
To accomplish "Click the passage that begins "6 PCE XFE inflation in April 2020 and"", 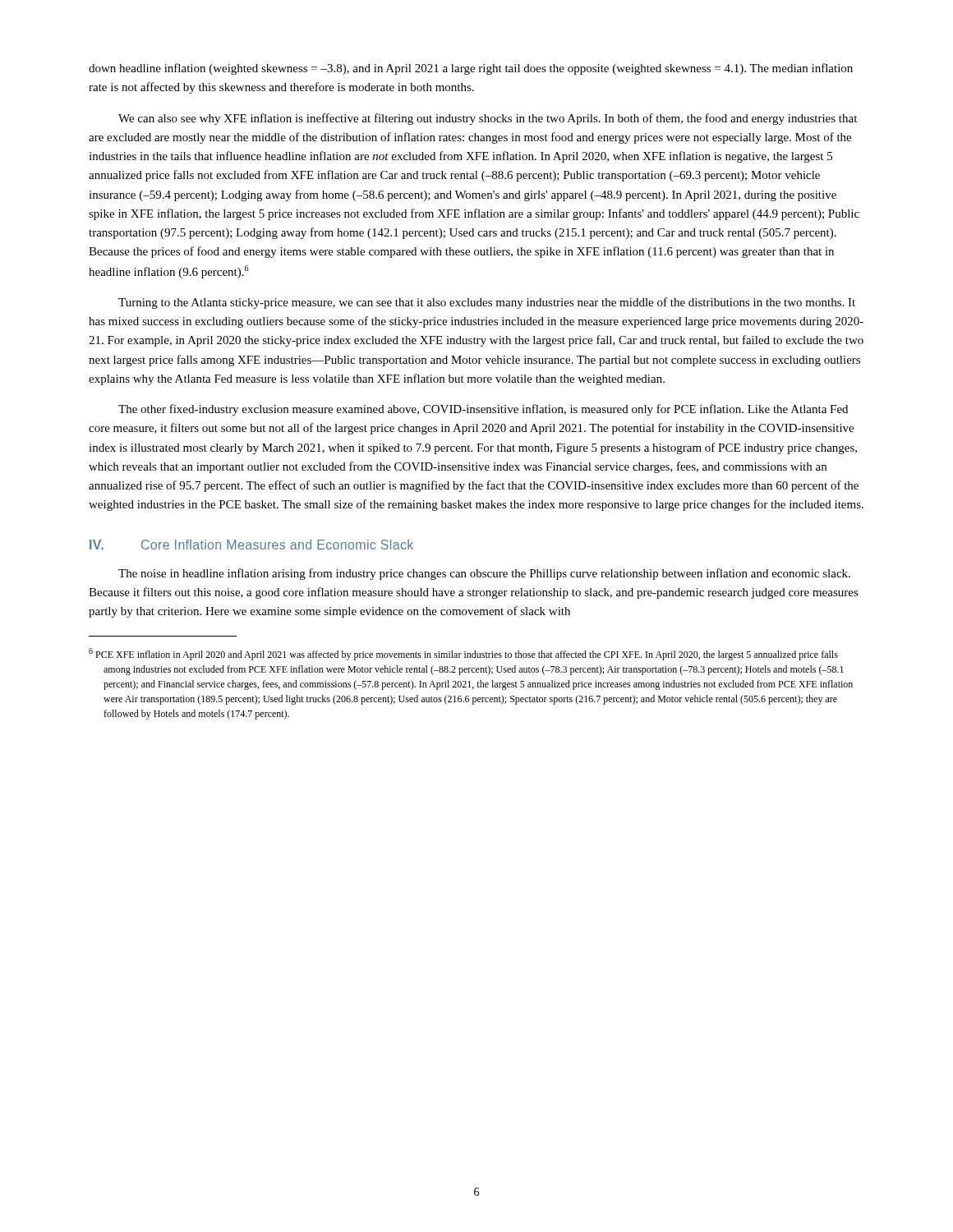I will click(x=471, y=683).
